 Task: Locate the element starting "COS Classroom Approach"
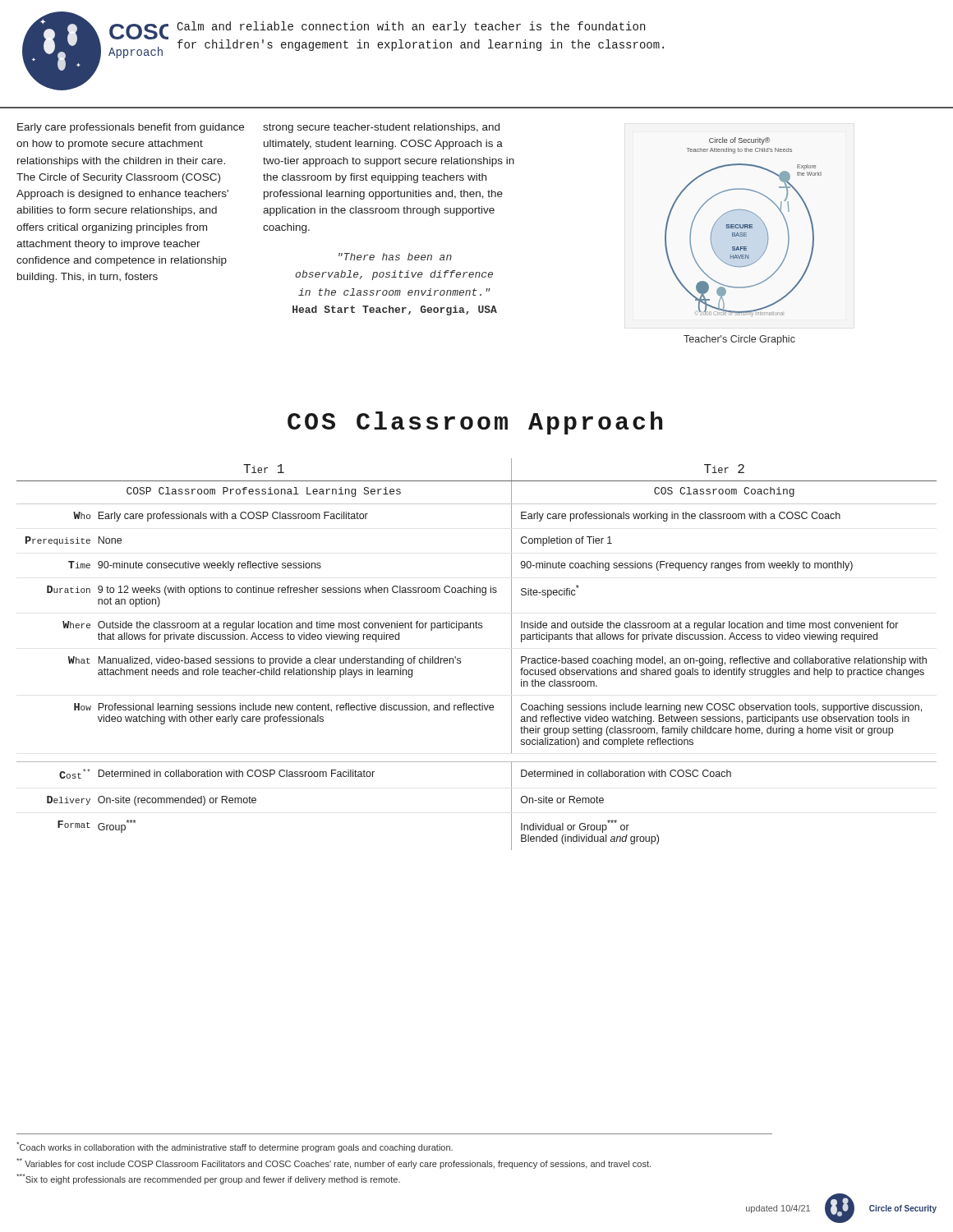point(476,423)
